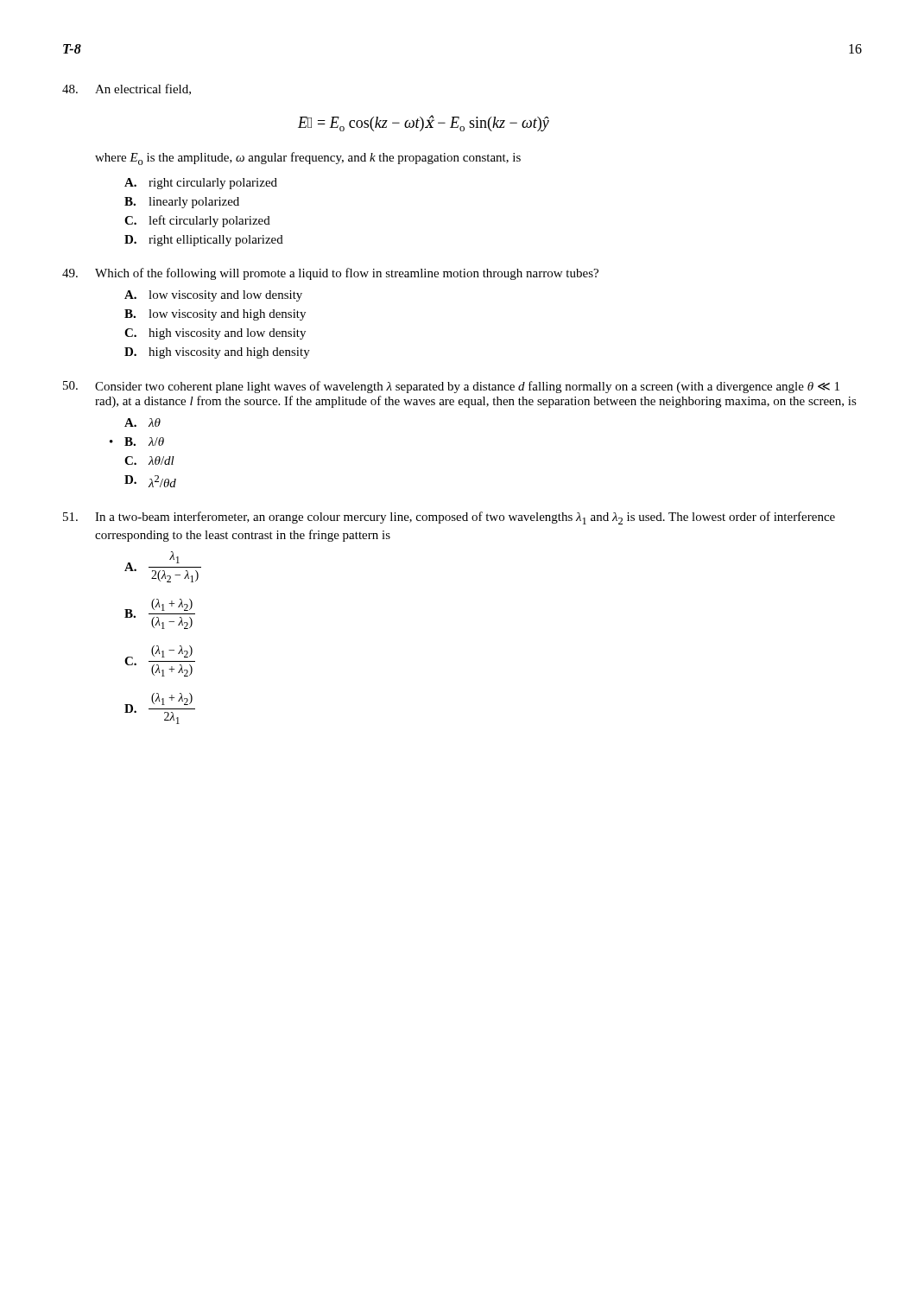Navigate to the element starting "C. λθ/dl"
The height and width of the screenshot is (1296, 924).
(149, 461)
